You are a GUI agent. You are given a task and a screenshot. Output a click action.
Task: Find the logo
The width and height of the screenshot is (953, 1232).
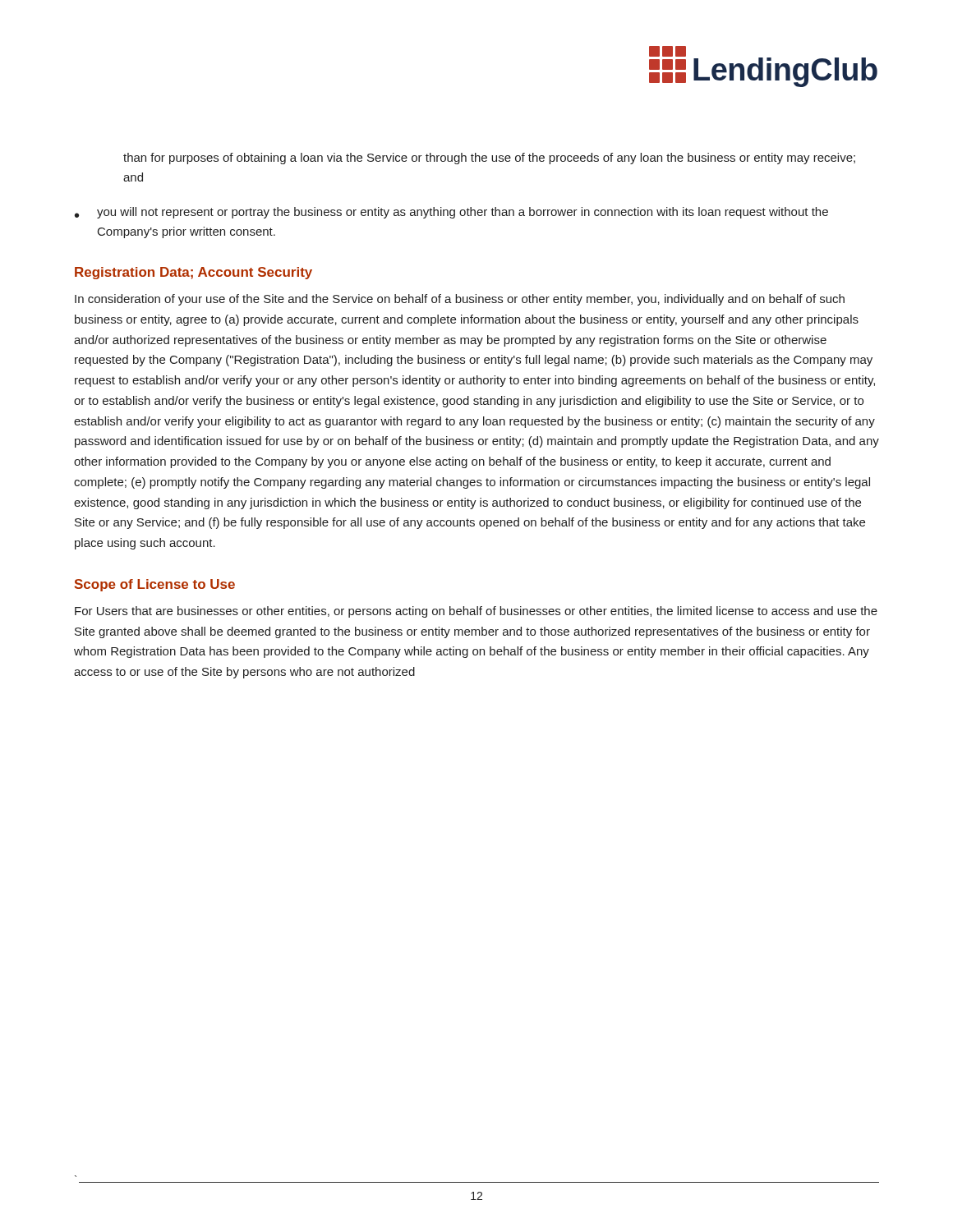pyautogui.click(x=764, y=70)
